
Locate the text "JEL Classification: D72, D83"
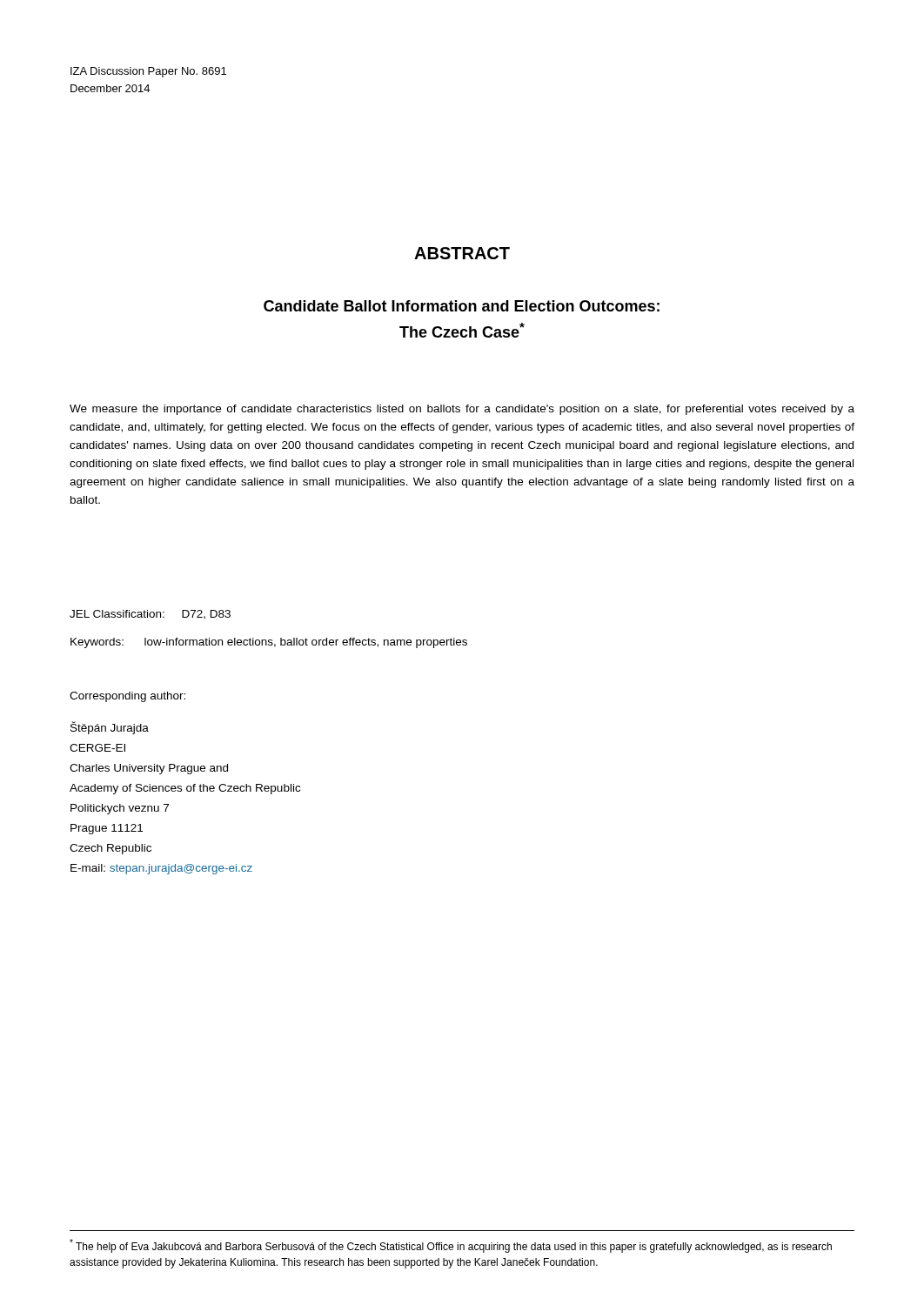click(150, 614)
